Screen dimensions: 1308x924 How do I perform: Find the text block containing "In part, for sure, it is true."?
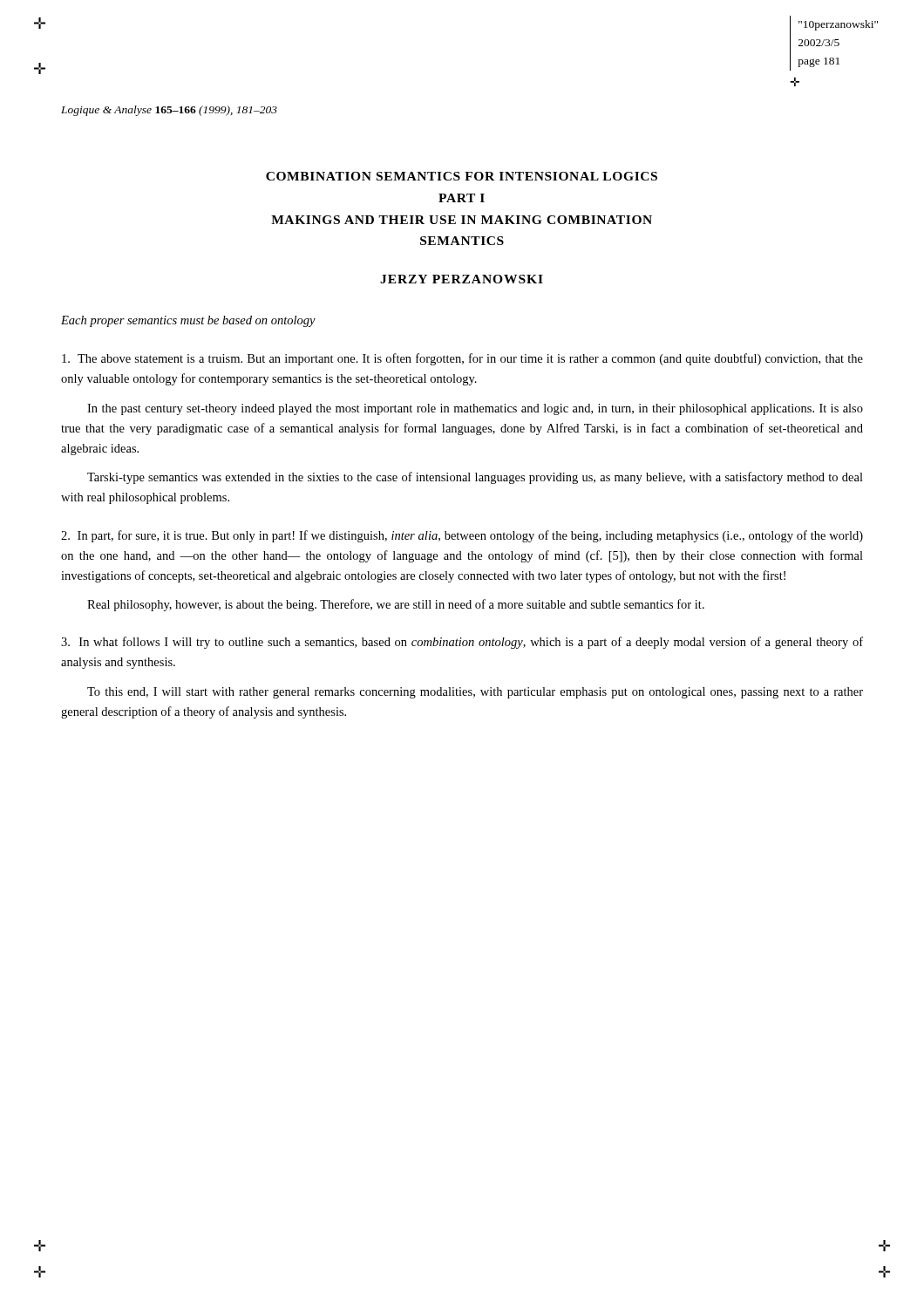[x=462, y=555]
